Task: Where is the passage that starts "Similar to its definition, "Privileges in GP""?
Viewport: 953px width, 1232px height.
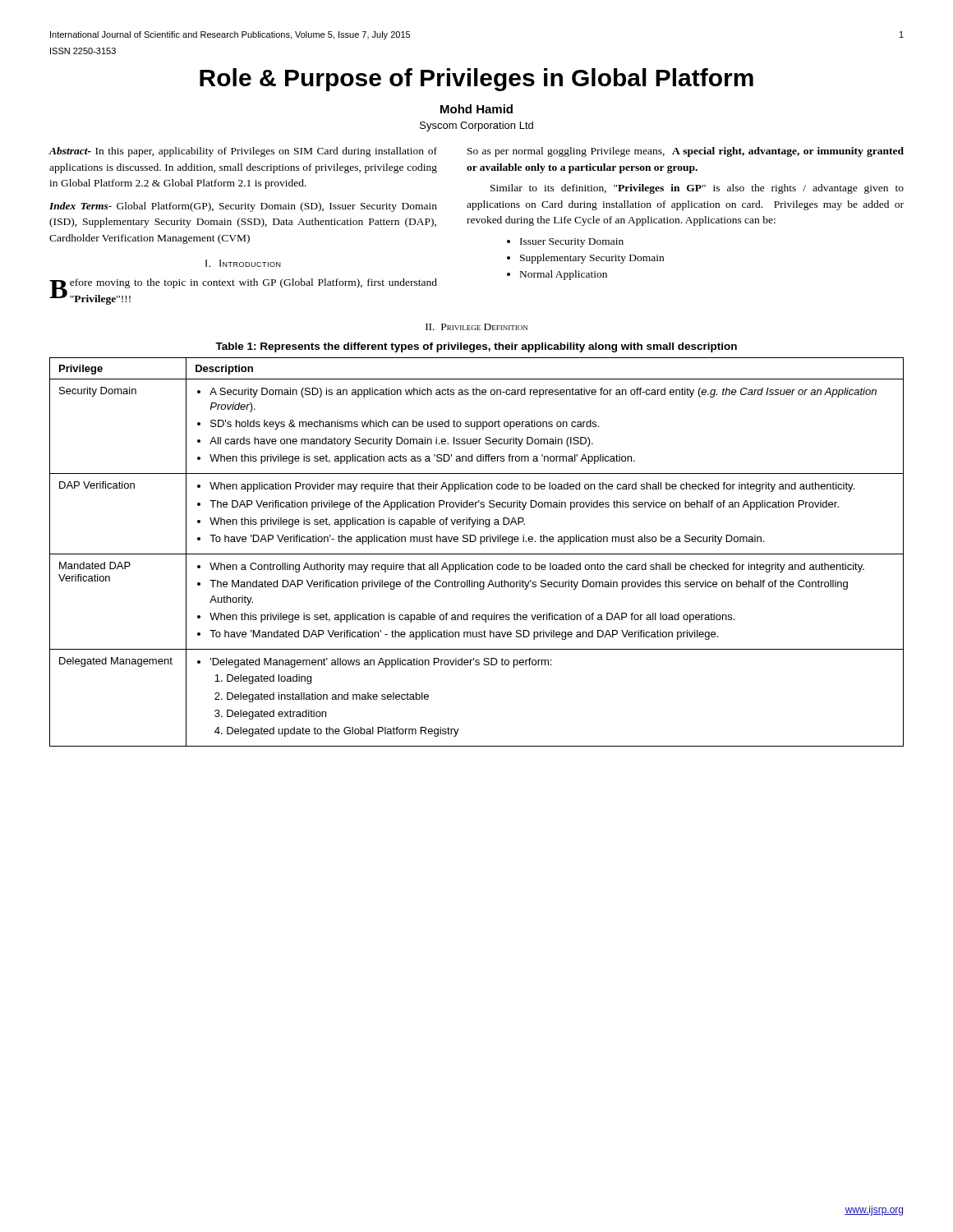Action: point(685,204)
